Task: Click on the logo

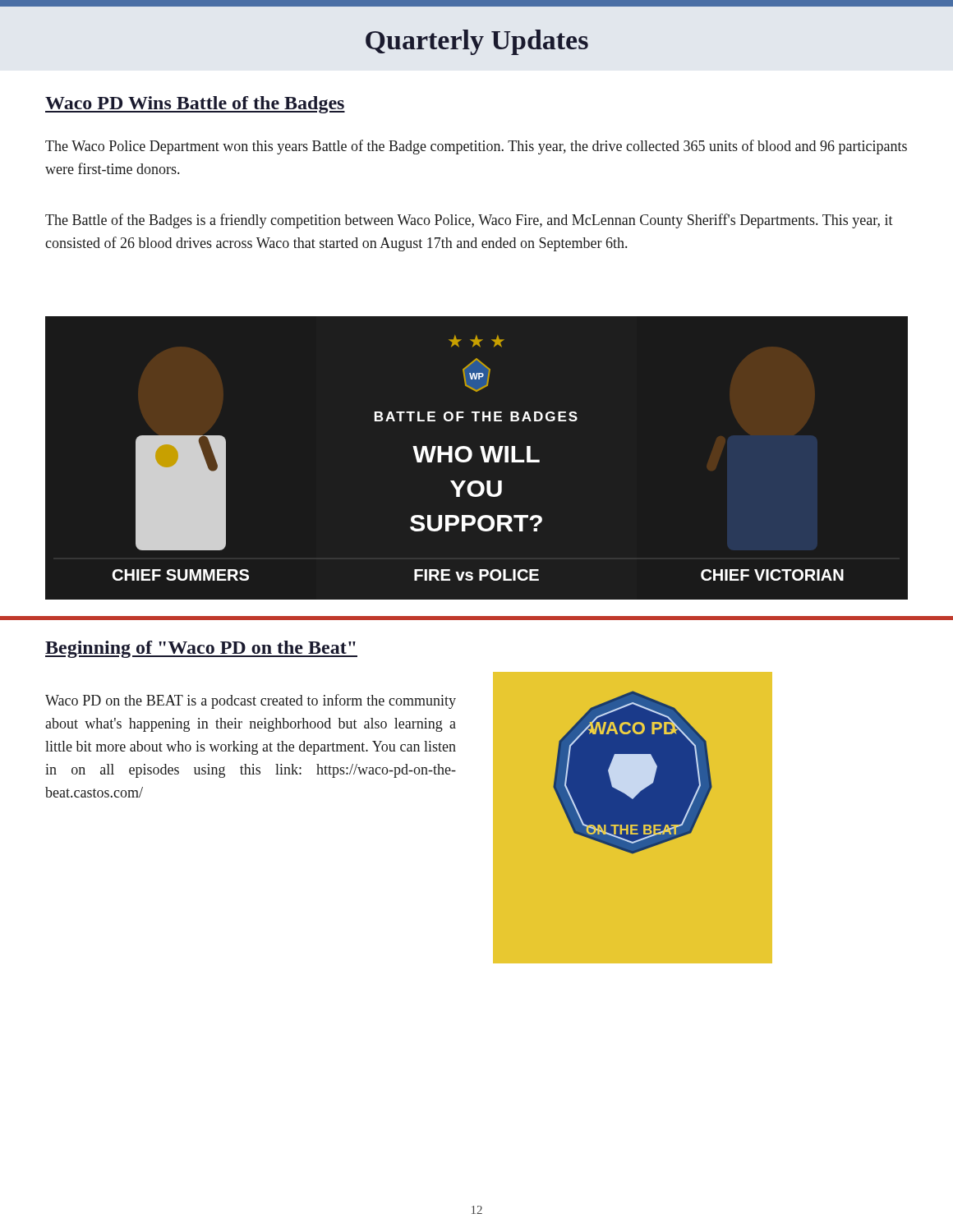Action: pos(633,818)
